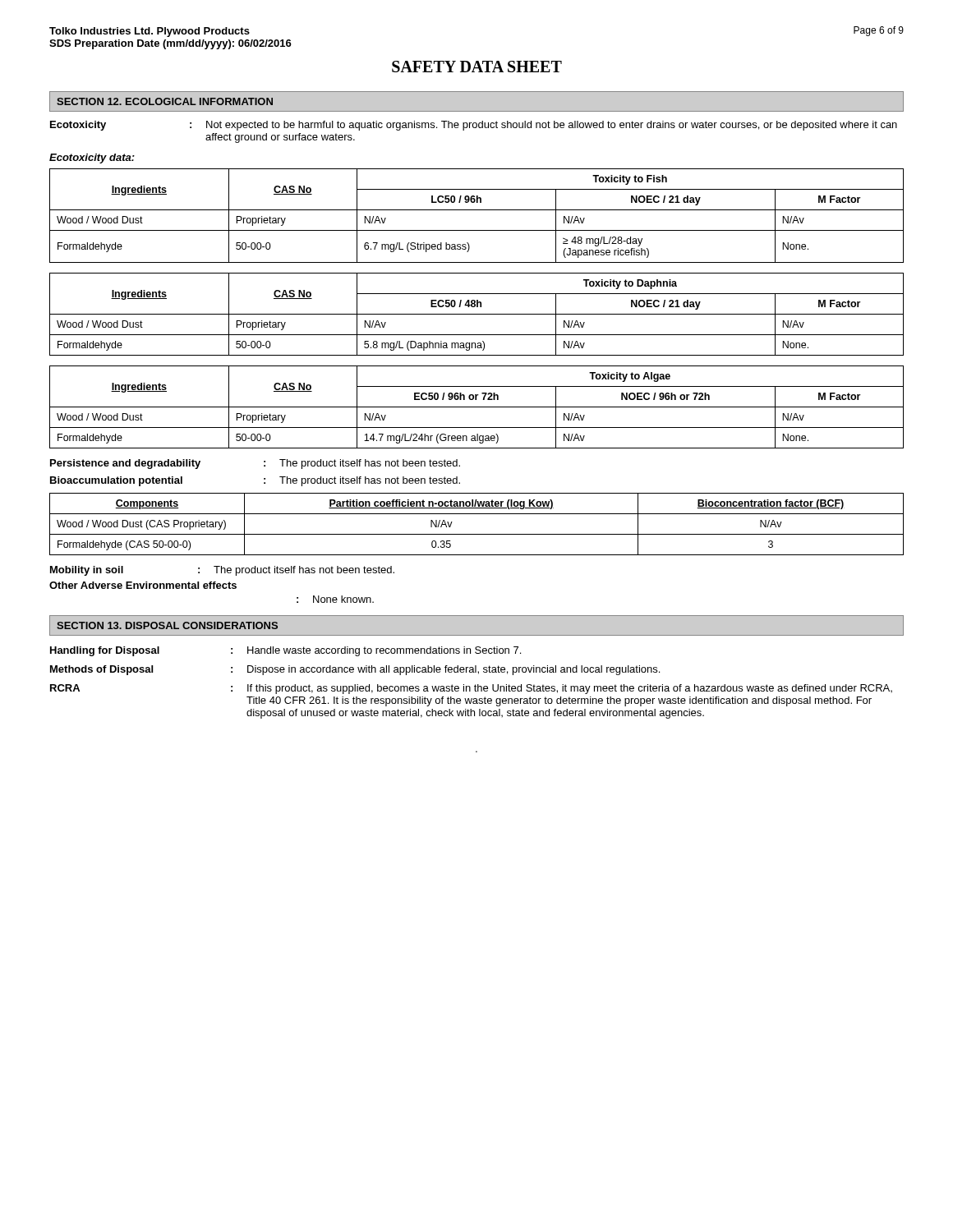The image size is (953, 1232).
Task: Point to the block beginning "Mobility in soil"
Action: (222, 571)
